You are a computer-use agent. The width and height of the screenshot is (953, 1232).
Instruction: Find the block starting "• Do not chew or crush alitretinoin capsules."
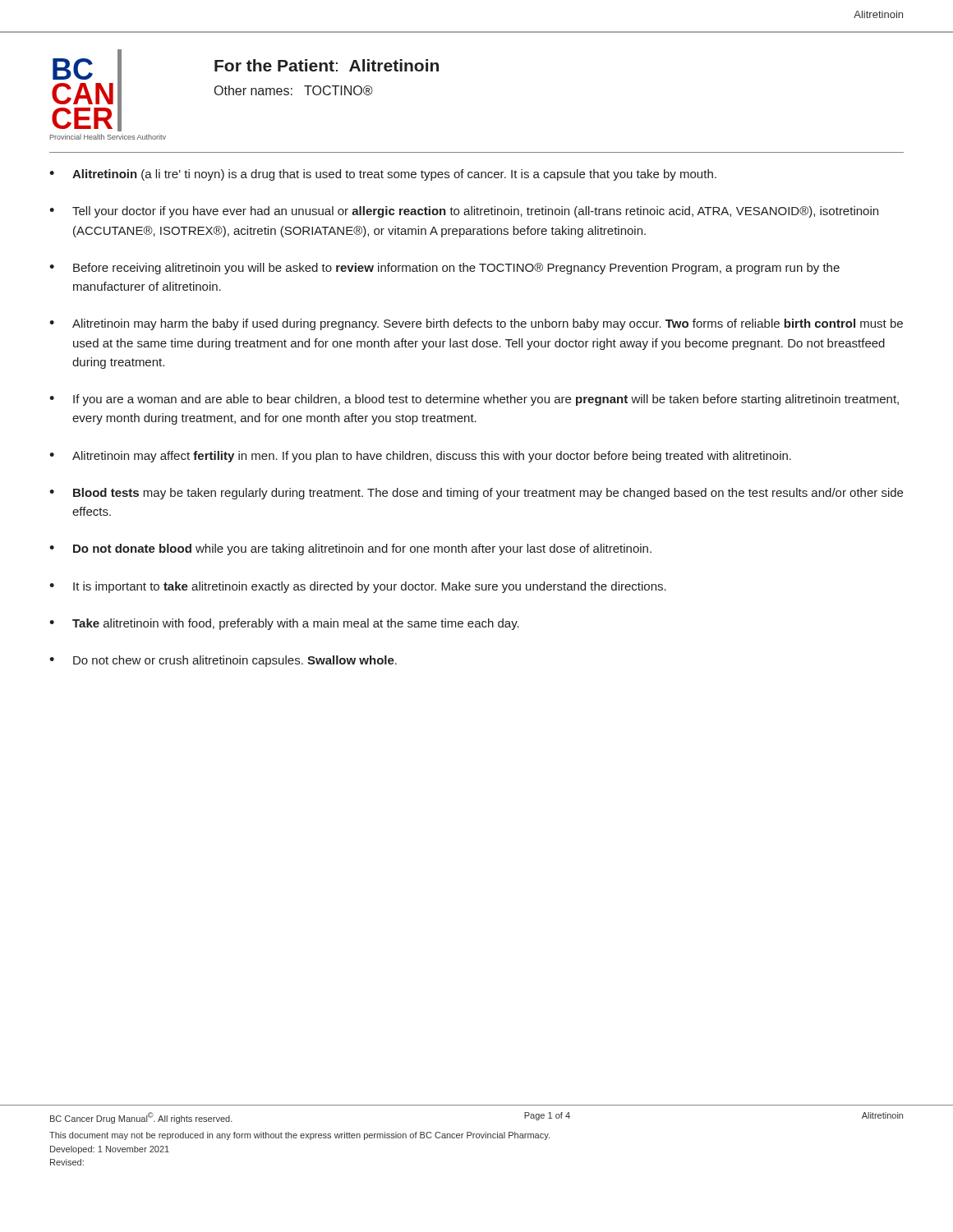point(223,661)
